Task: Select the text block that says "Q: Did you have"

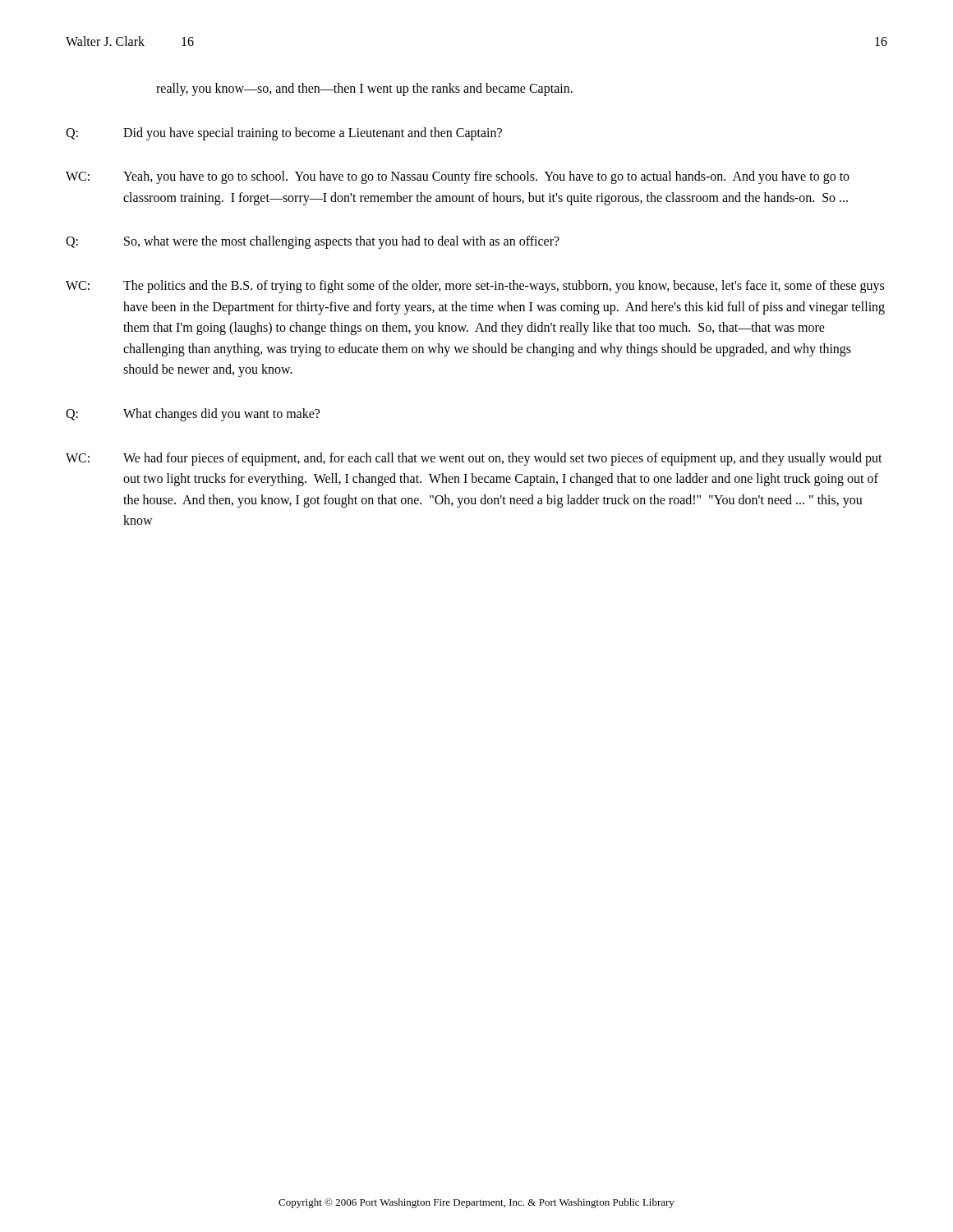Action: click(x=476, y=133)
